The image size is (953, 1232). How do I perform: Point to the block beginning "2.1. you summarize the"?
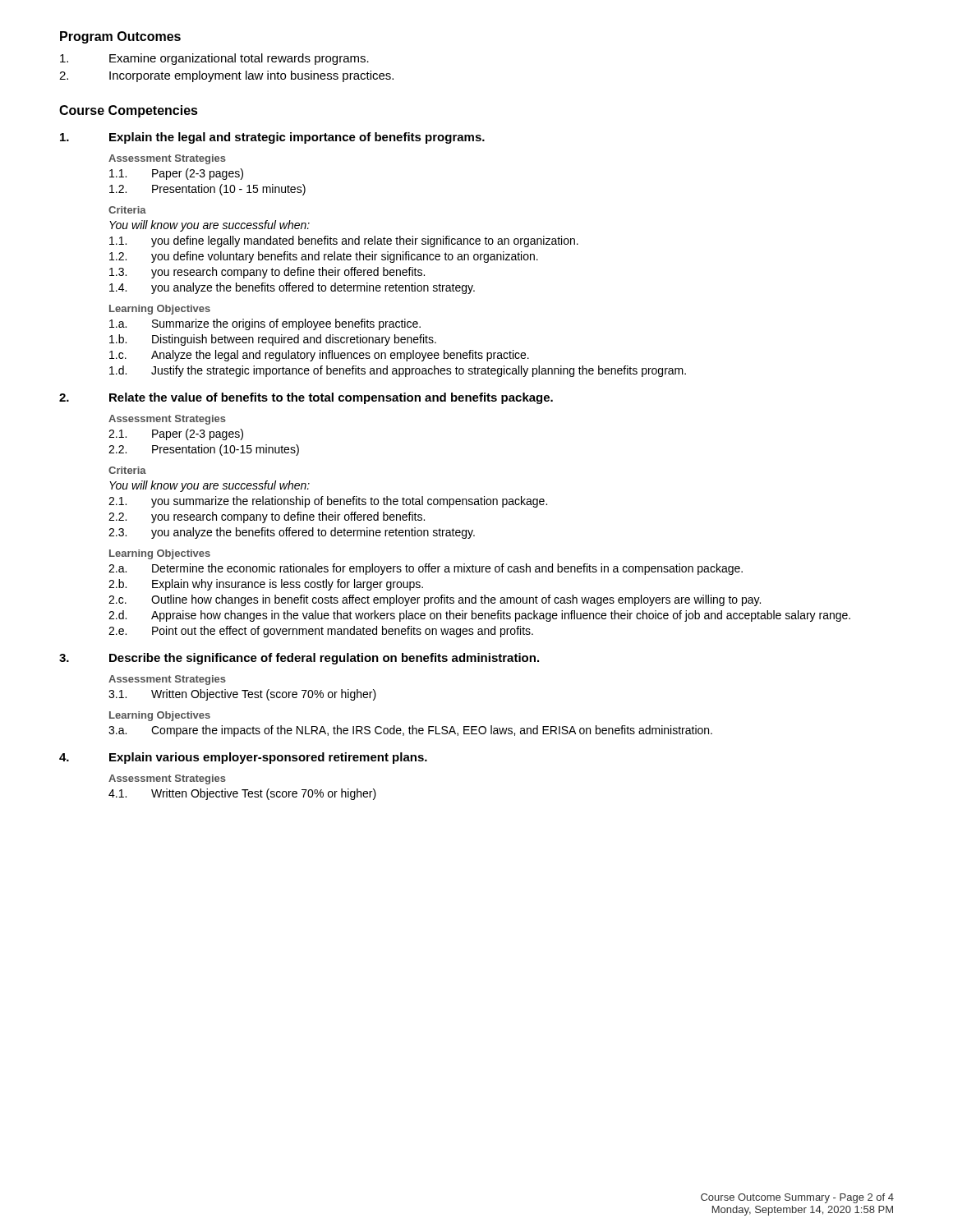click(x=501, y=501)
